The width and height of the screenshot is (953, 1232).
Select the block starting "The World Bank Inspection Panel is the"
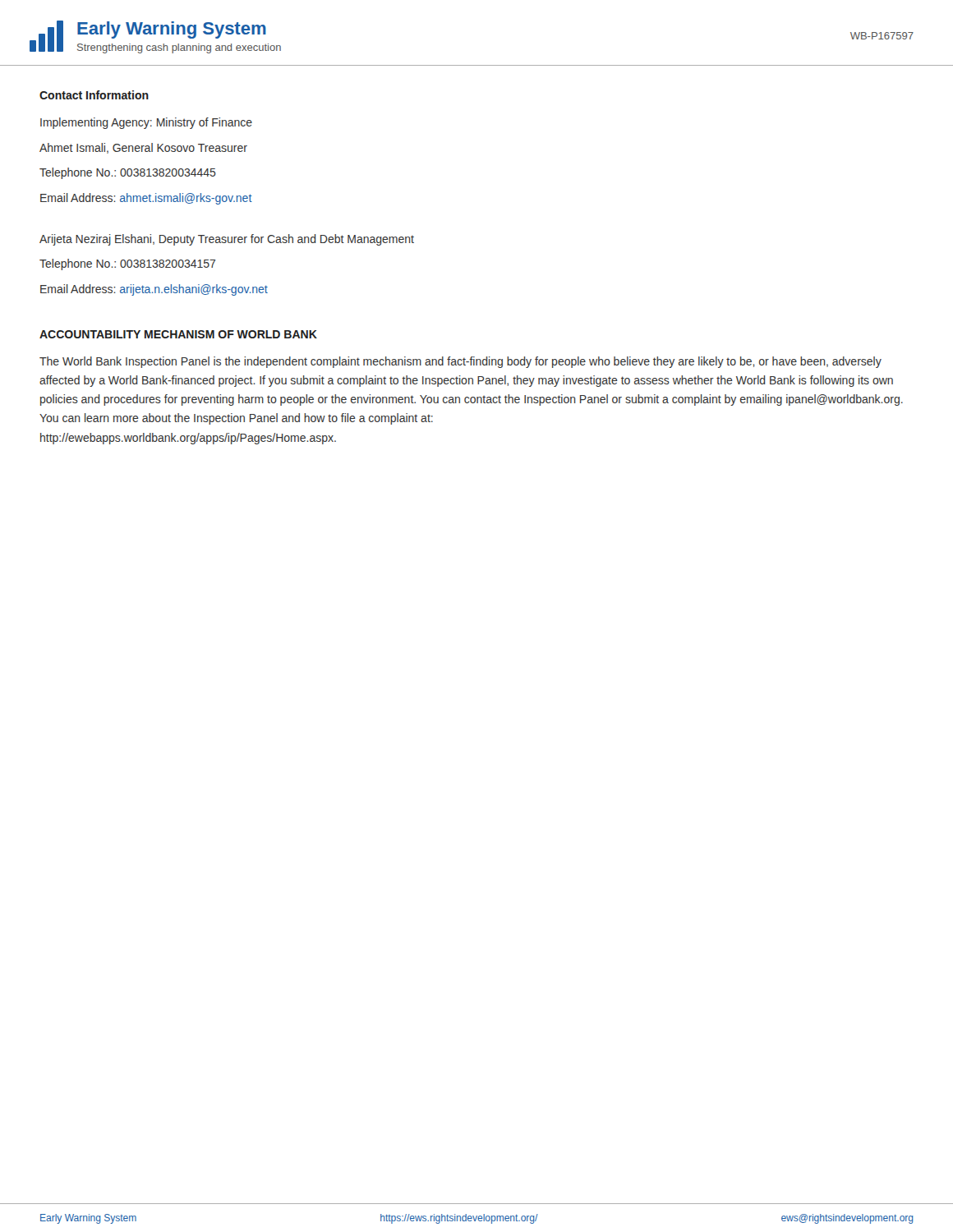(x=471, y=399)
